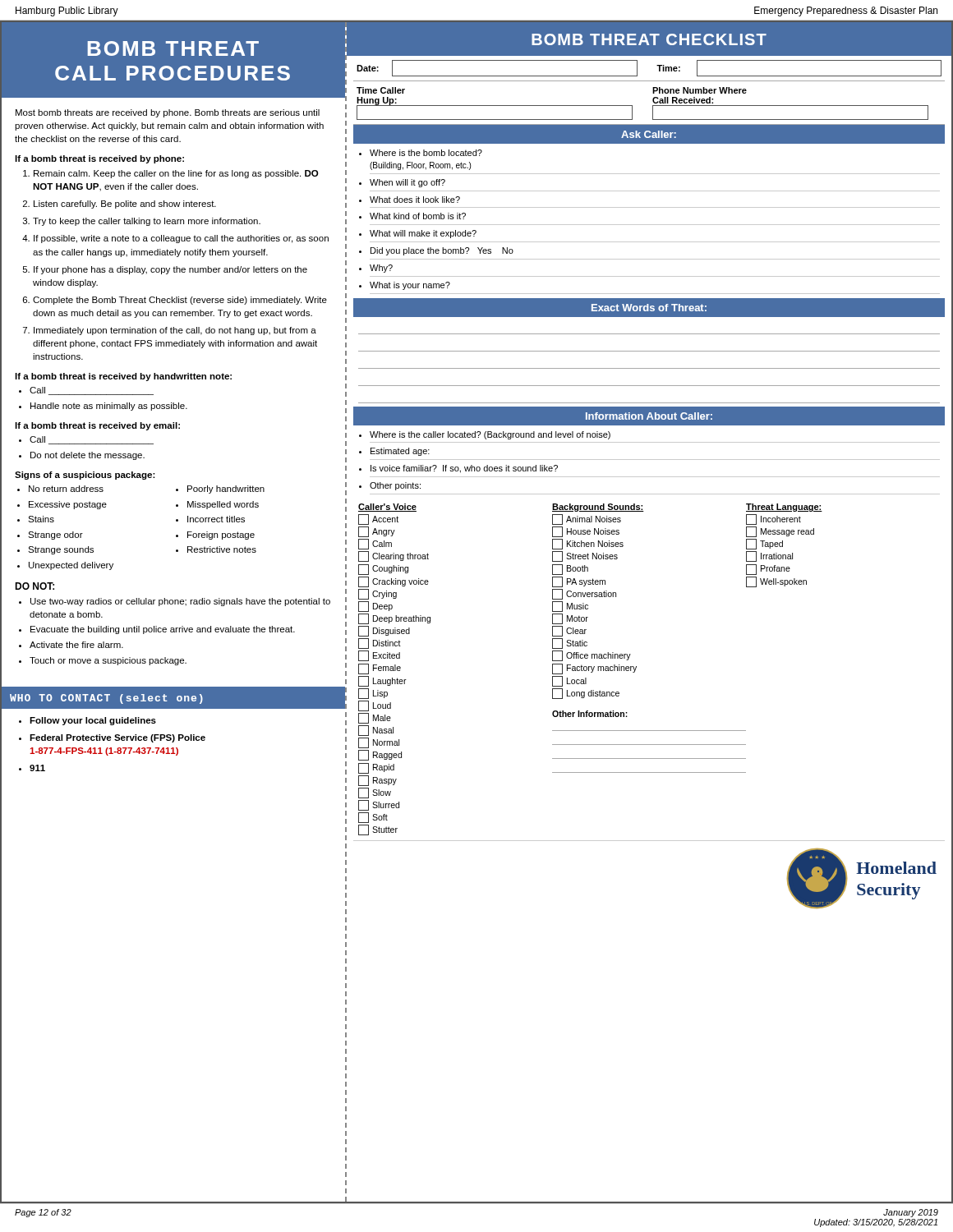Locate the table with the text "Caller's Voice Accent Angry Calm"
953x1232 pixels.
(x=649, y=670)
